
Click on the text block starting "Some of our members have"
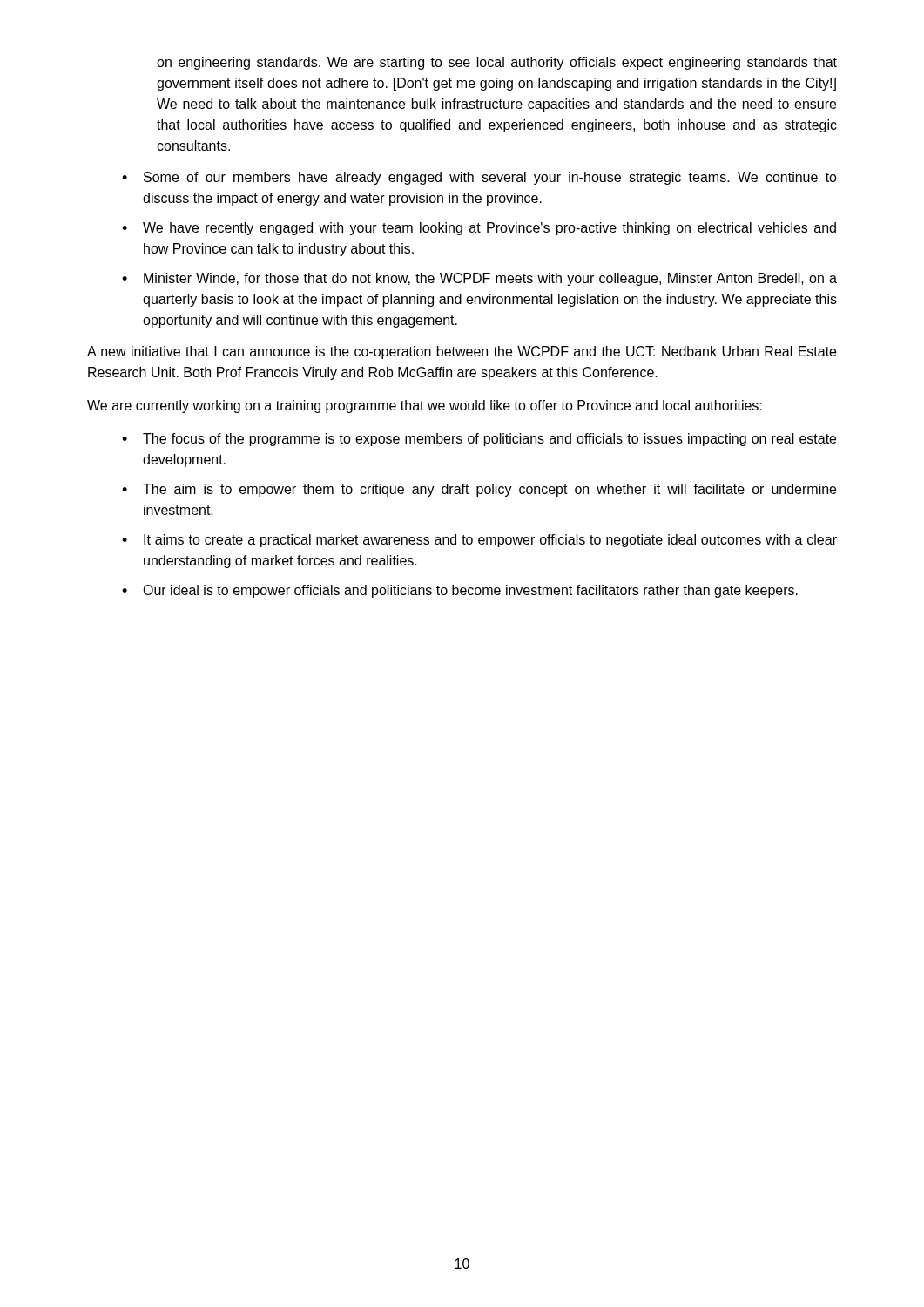(490, 188)
